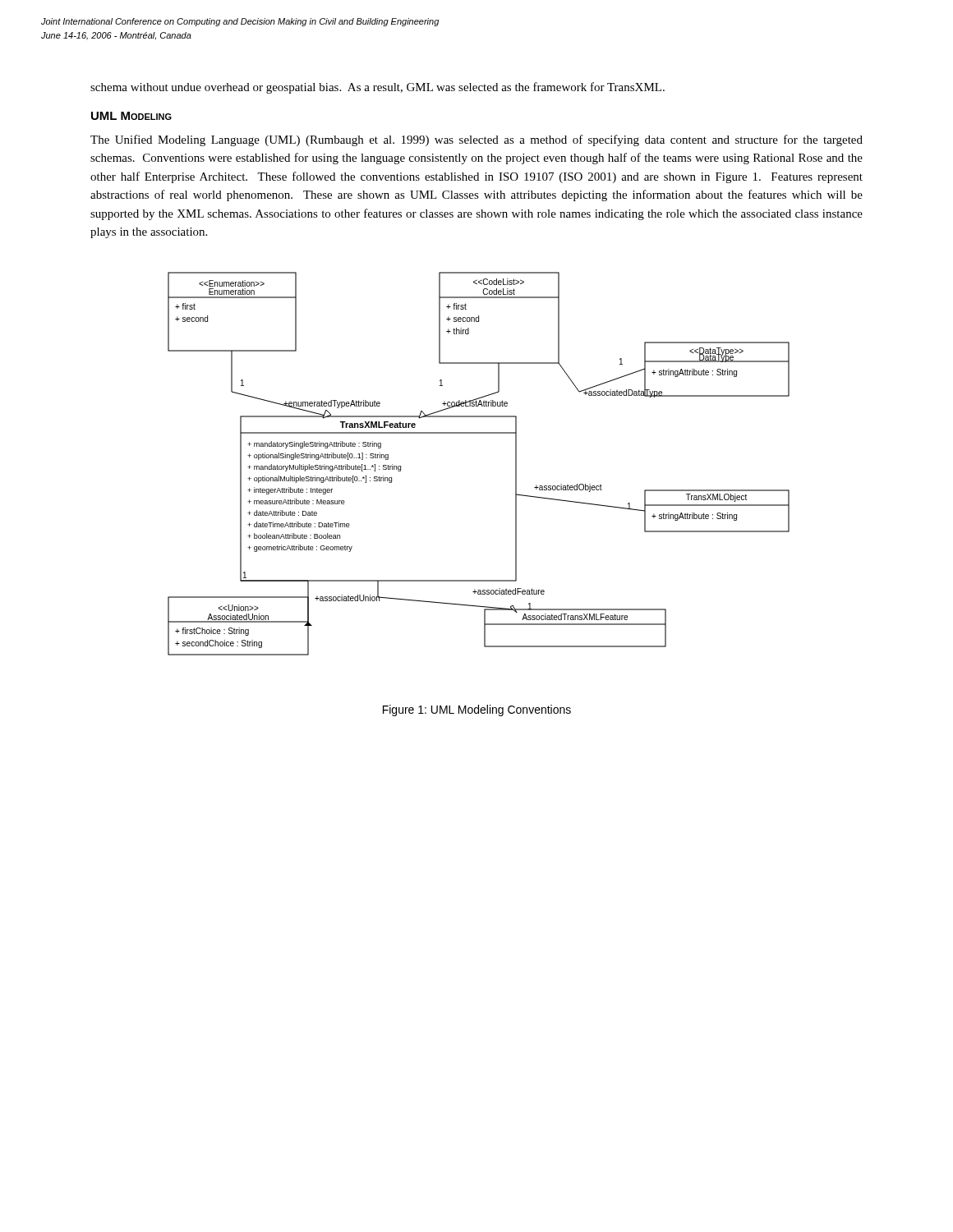Click where it says "UML Modeling"
Viewport: 953px width, 1232px height.
click(131, 115)
